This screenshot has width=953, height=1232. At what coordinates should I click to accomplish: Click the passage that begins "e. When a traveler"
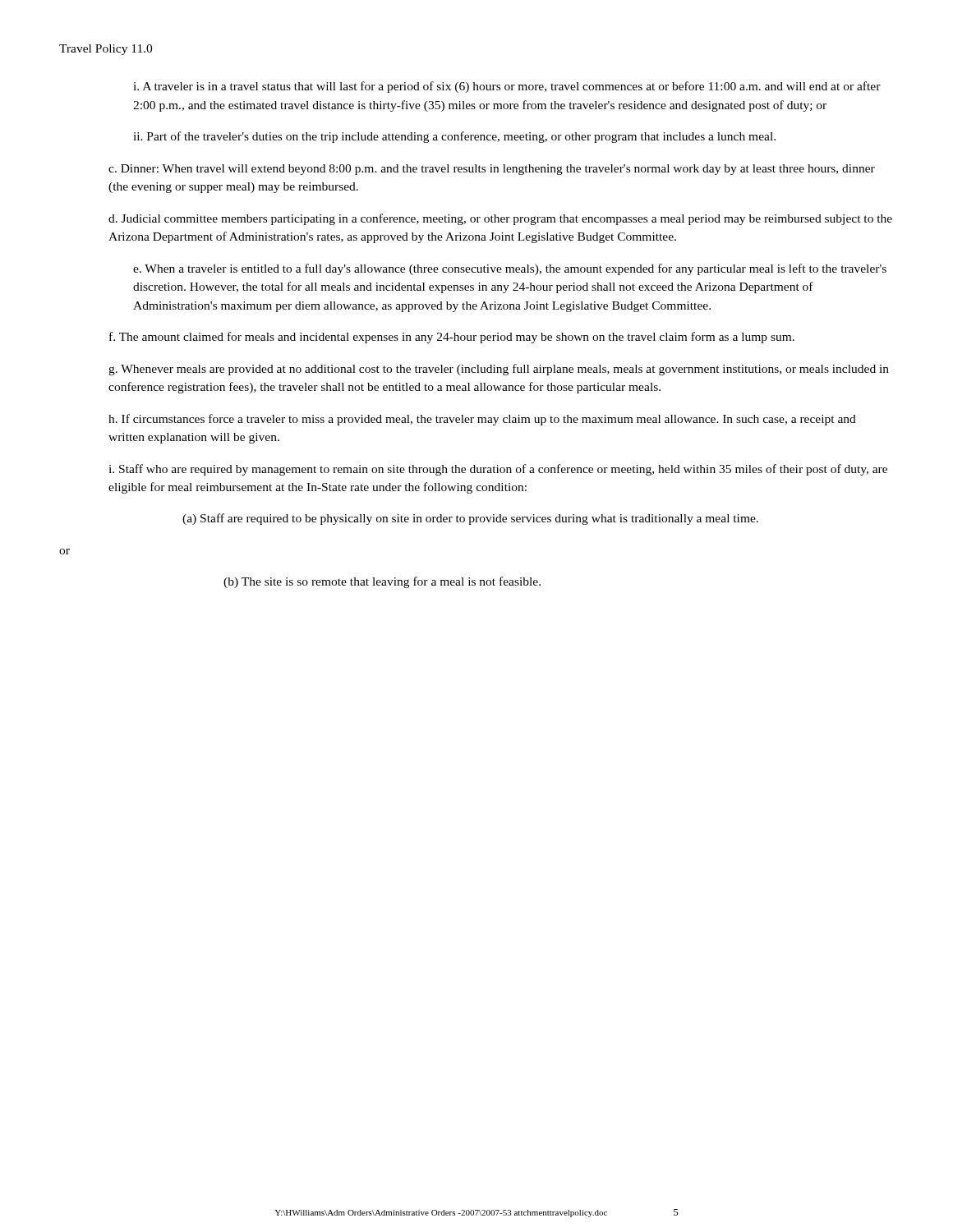(510, 286)
